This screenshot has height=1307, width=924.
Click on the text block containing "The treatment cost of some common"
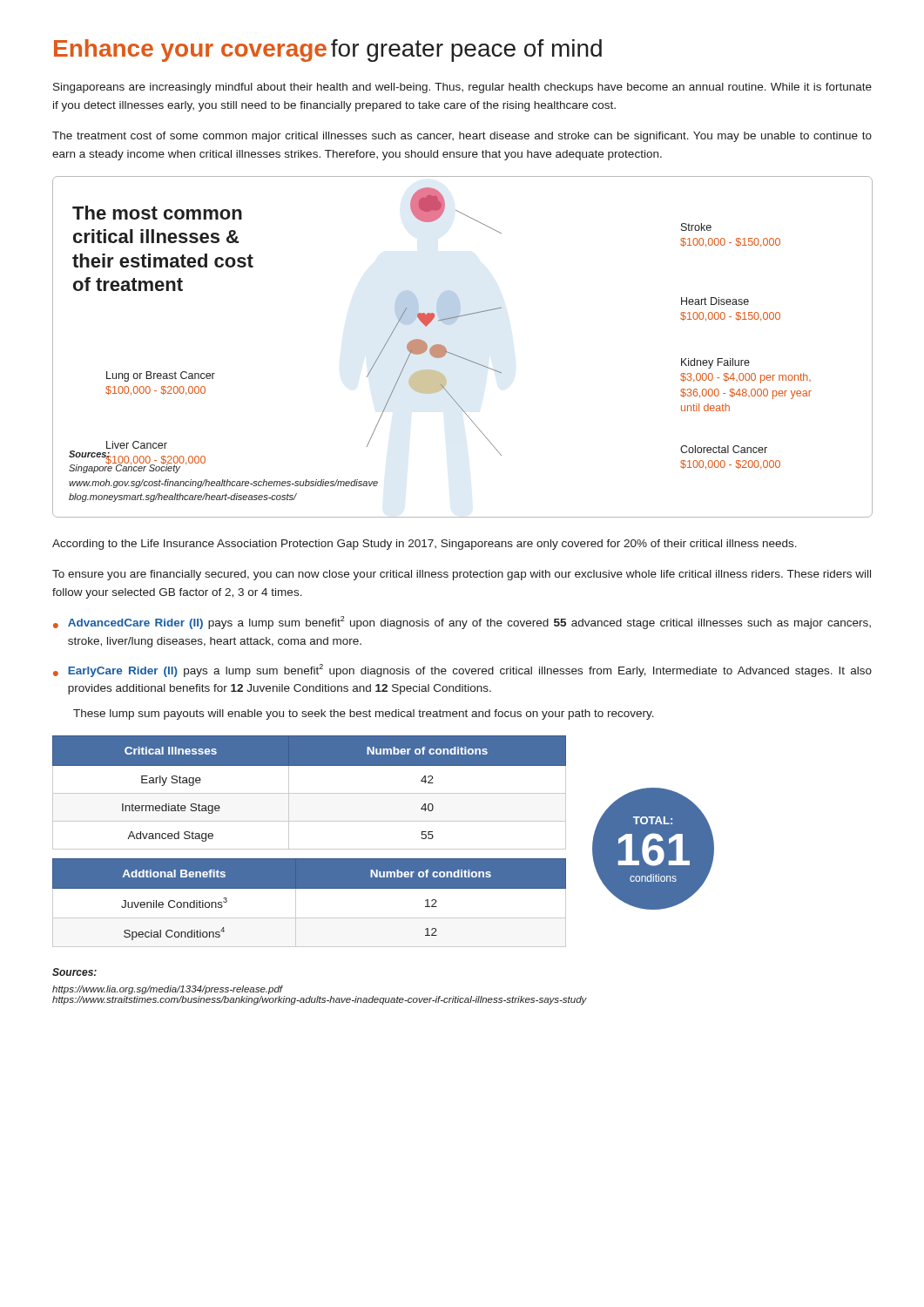pos(462,144)
